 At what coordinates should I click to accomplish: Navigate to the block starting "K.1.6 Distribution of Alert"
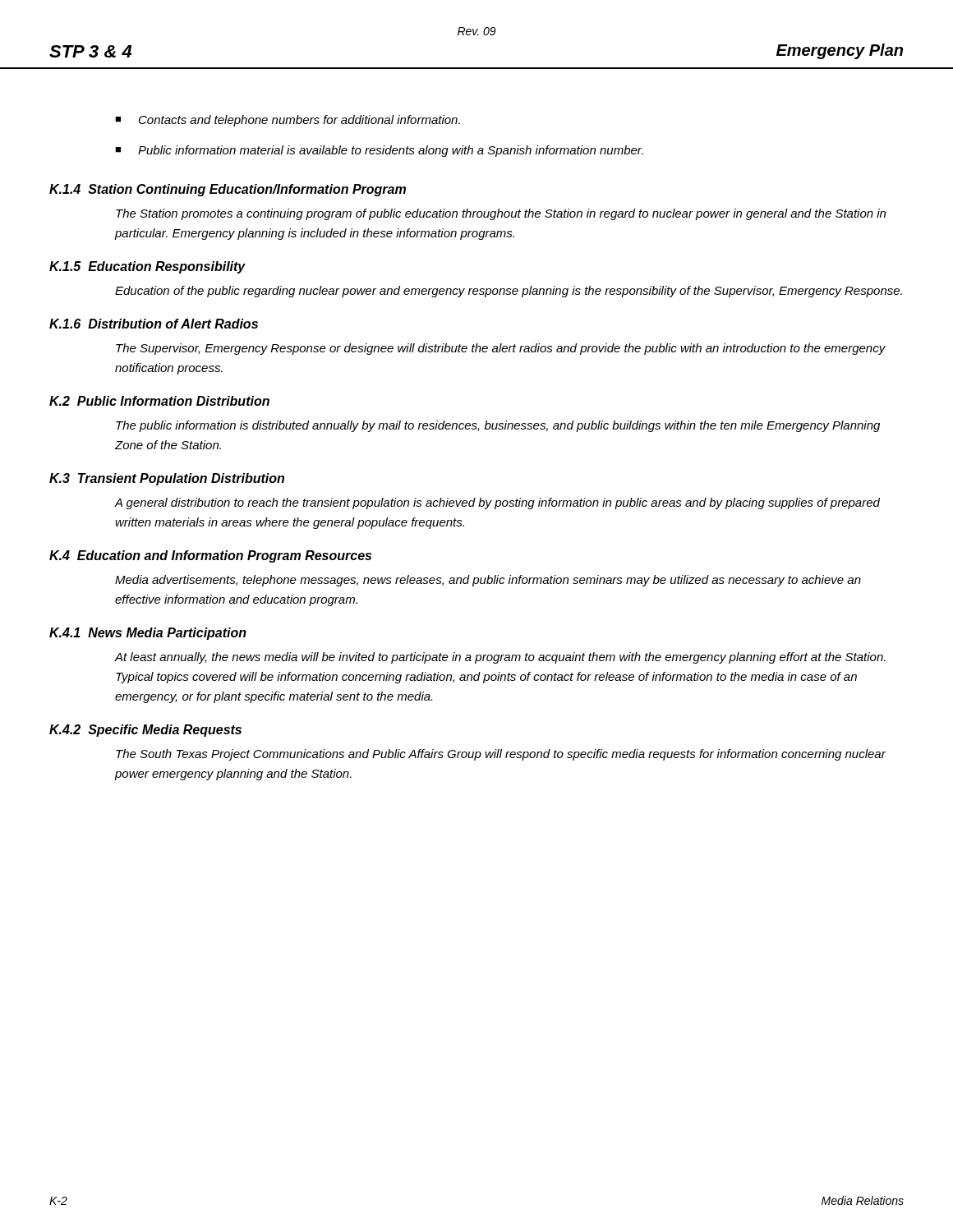coord(154,324)
